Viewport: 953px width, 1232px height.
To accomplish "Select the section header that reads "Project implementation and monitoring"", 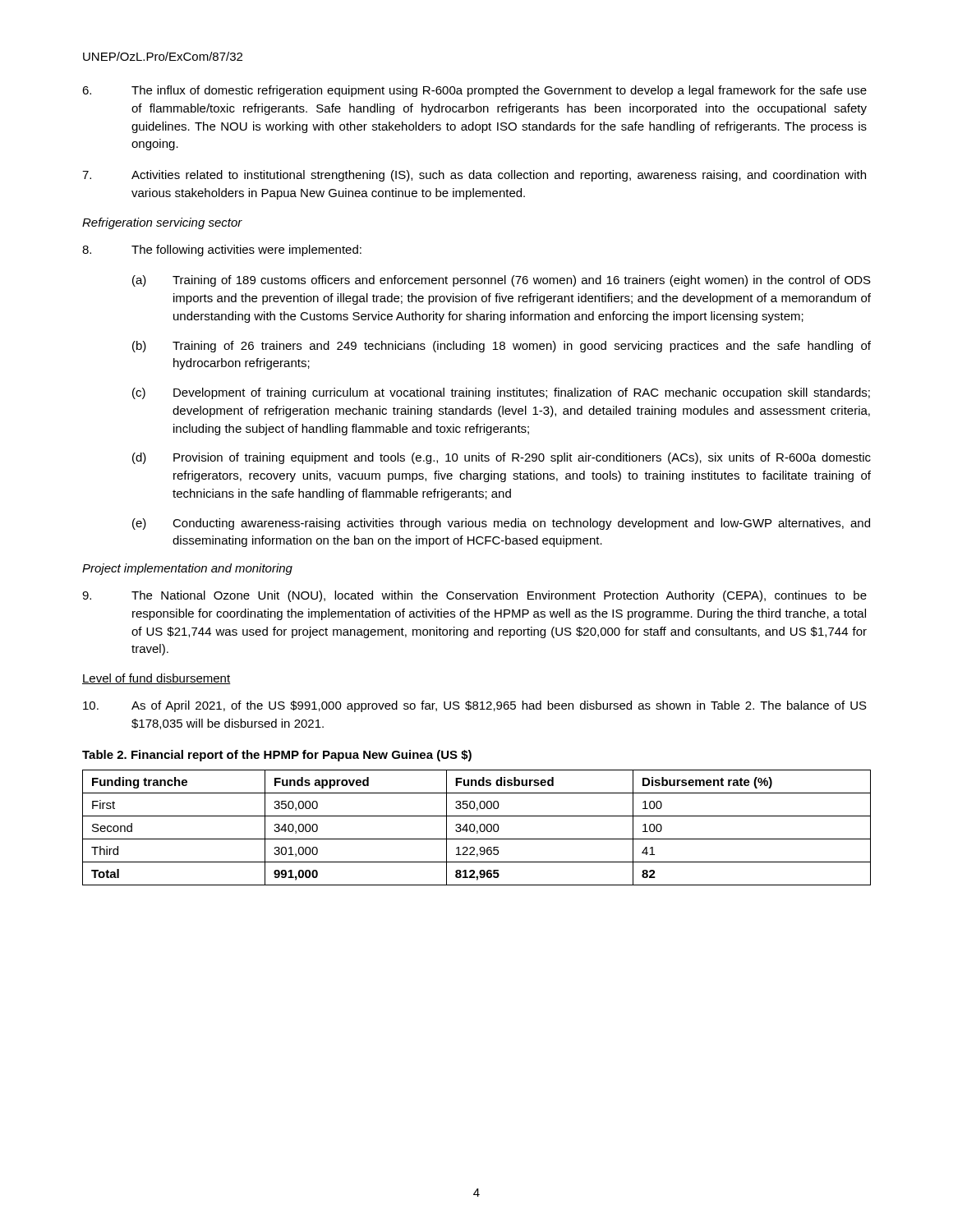I will 187,568.
